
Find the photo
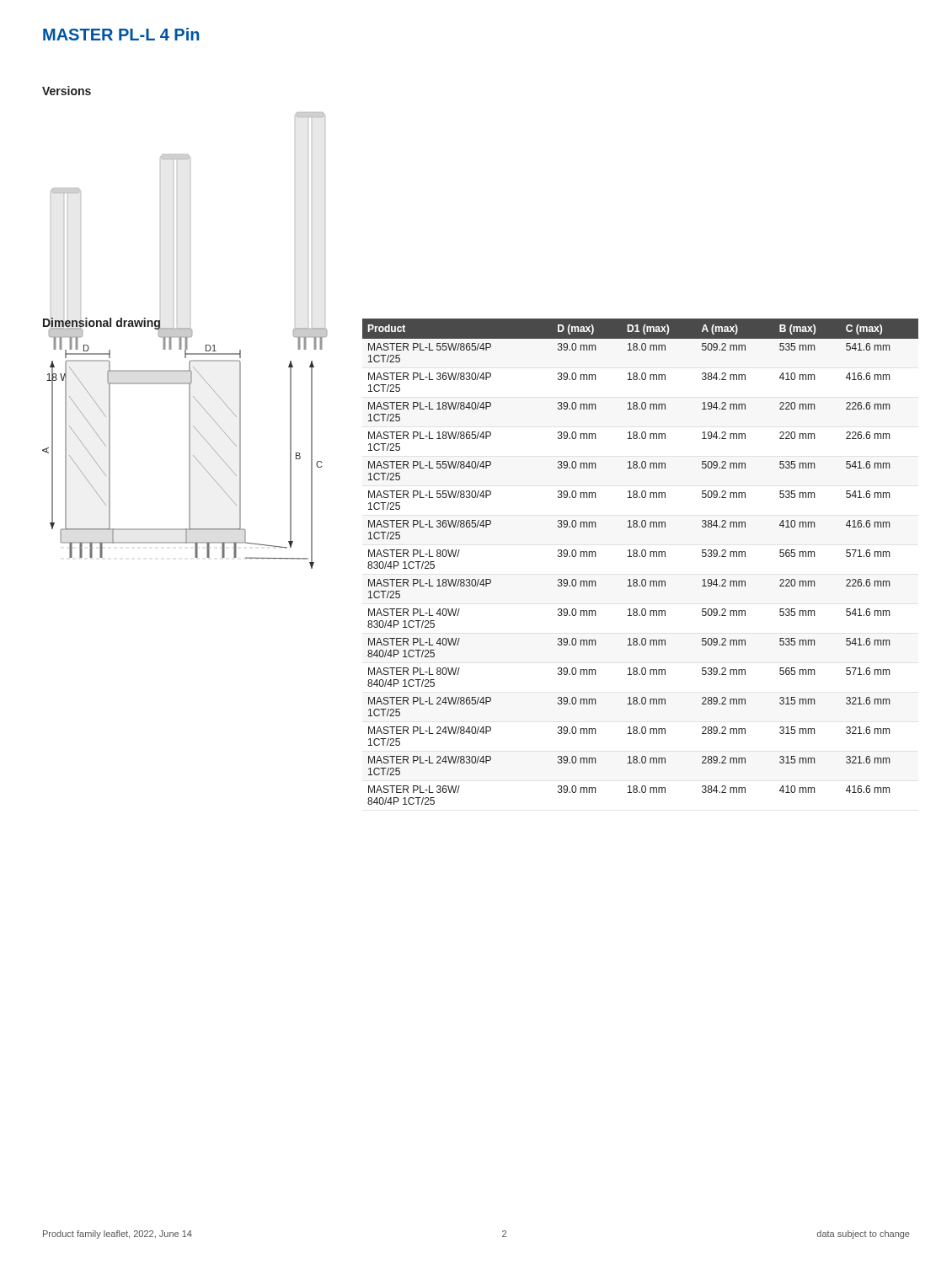point(194,244)
